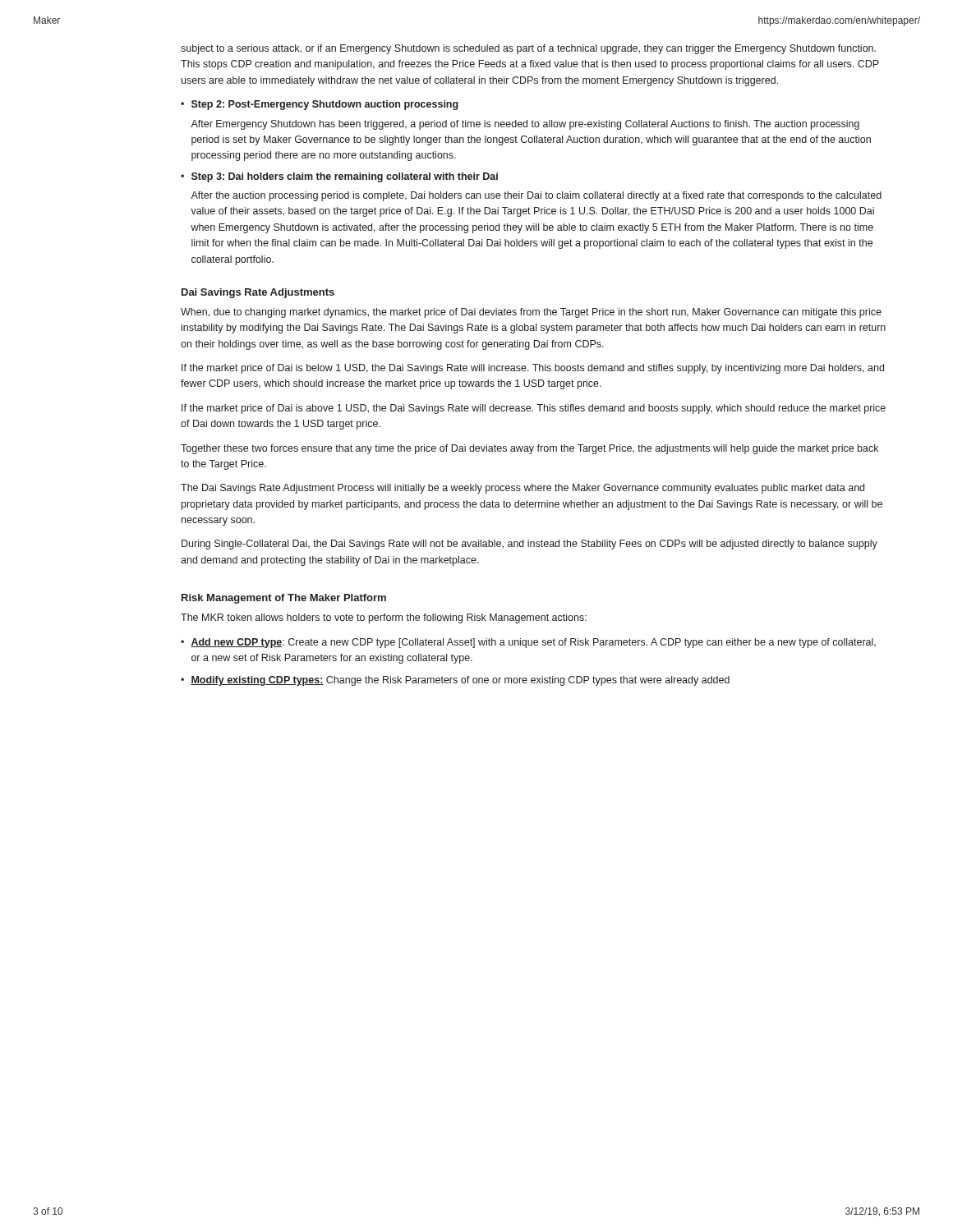
Task: Select the section header containing "Dai Savings Rate Adjustments"
Action: tap(258, 292)
